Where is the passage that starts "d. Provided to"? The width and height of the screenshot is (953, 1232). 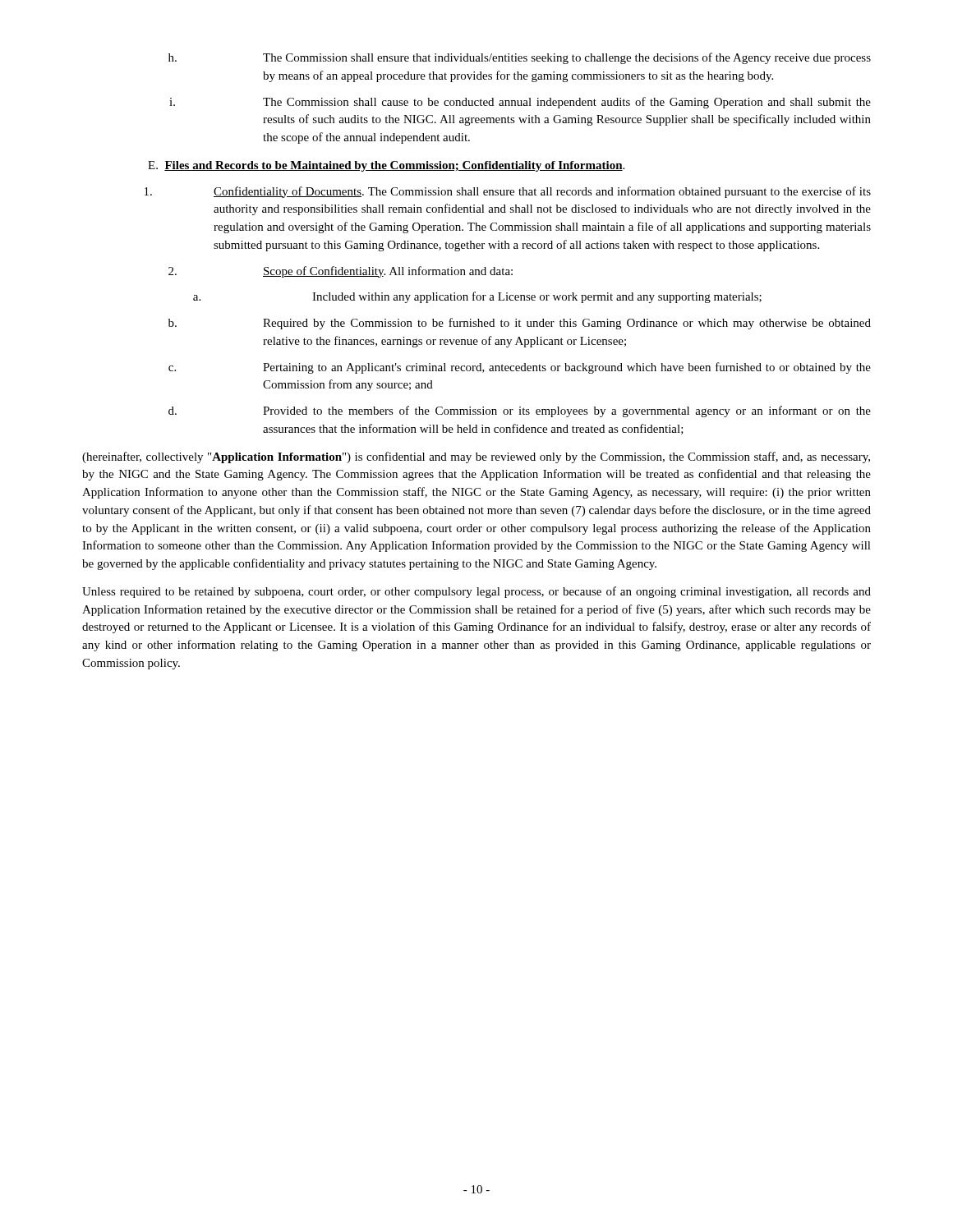pyautogui.click(x=476, y=420)
